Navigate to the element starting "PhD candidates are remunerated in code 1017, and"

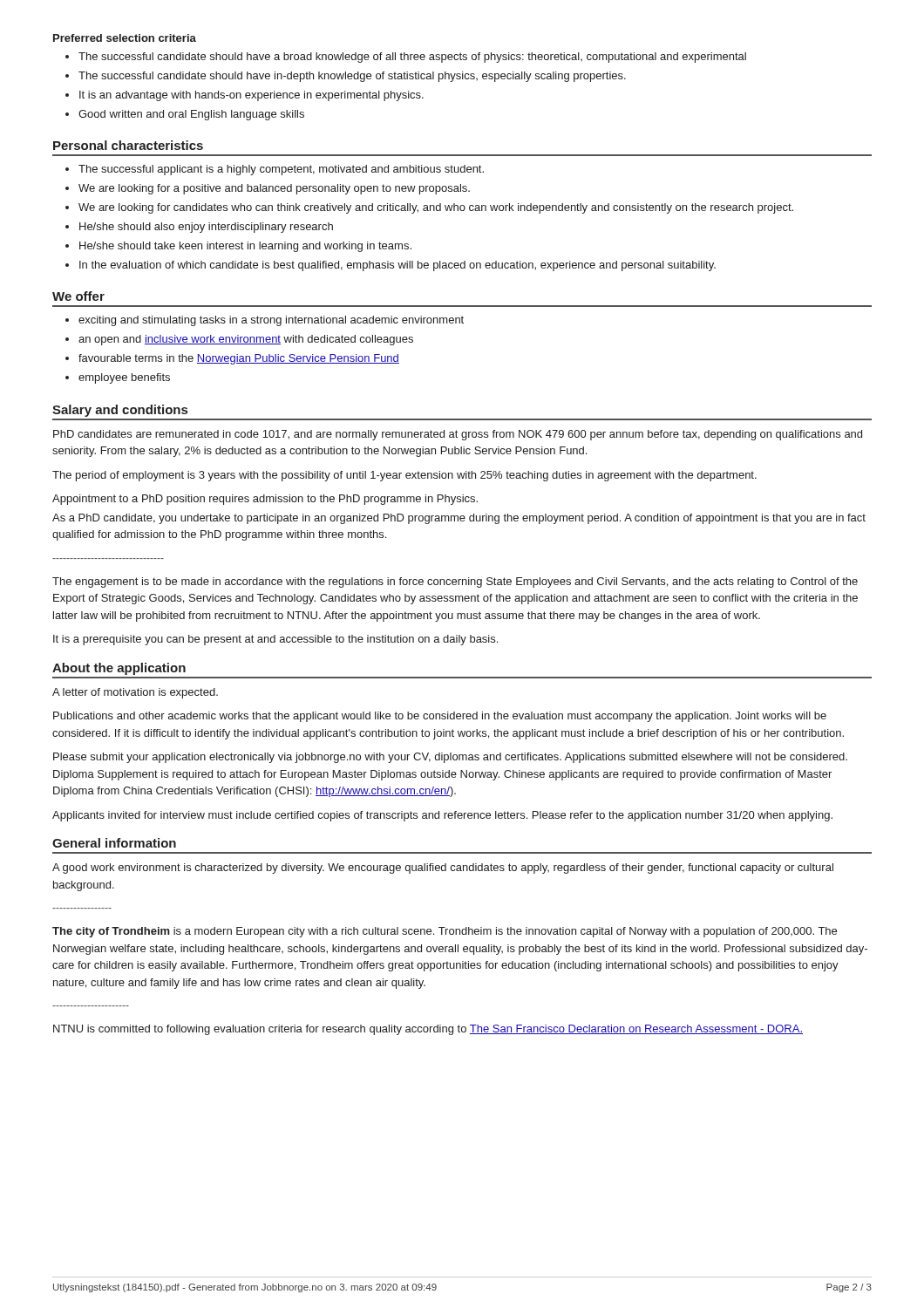(462, 442)
